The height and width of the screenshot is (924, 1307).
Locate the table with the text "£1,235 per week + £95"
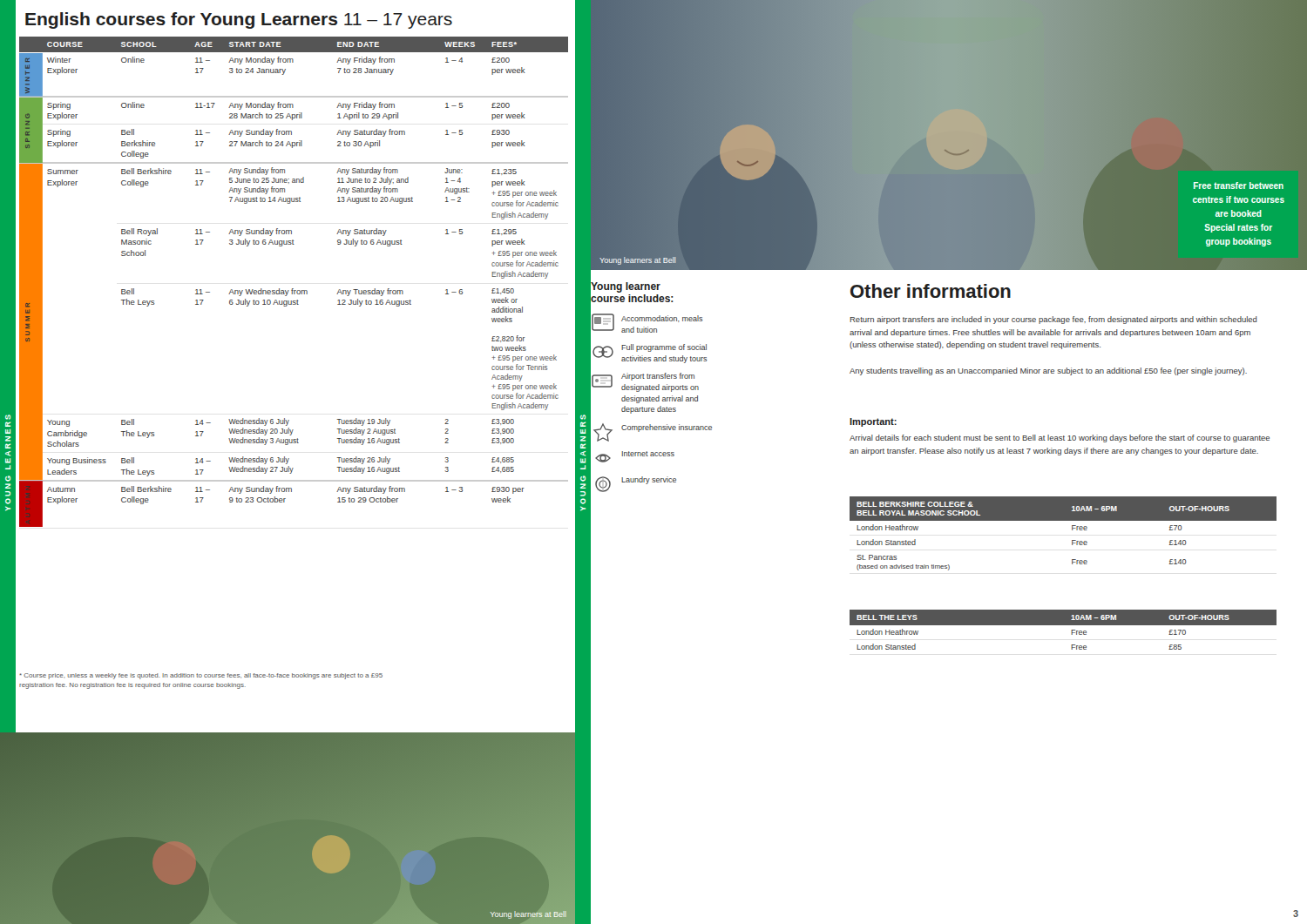294,282
